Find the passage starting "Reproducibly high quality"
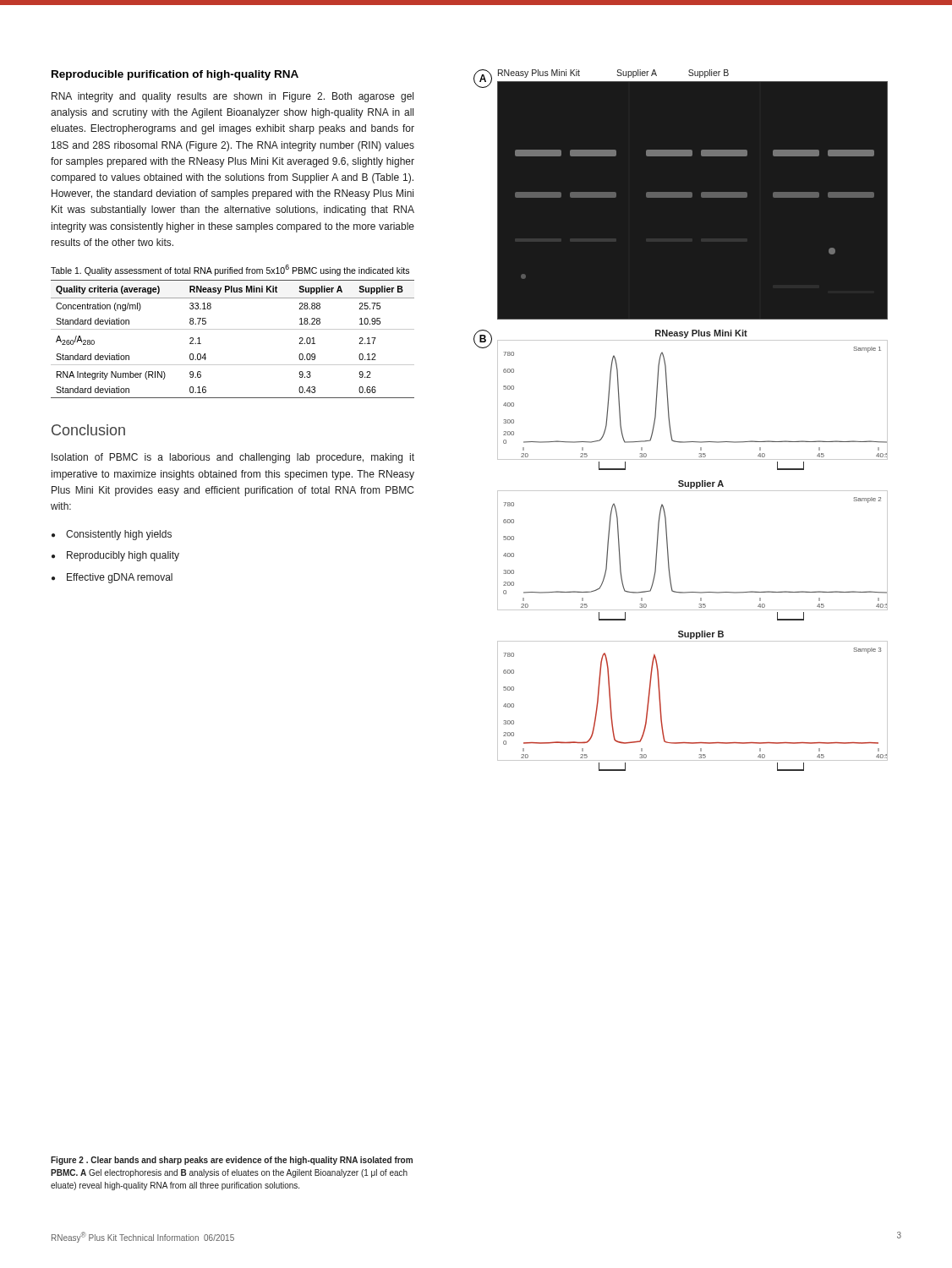952x1268 pixels. pos(115,556)
